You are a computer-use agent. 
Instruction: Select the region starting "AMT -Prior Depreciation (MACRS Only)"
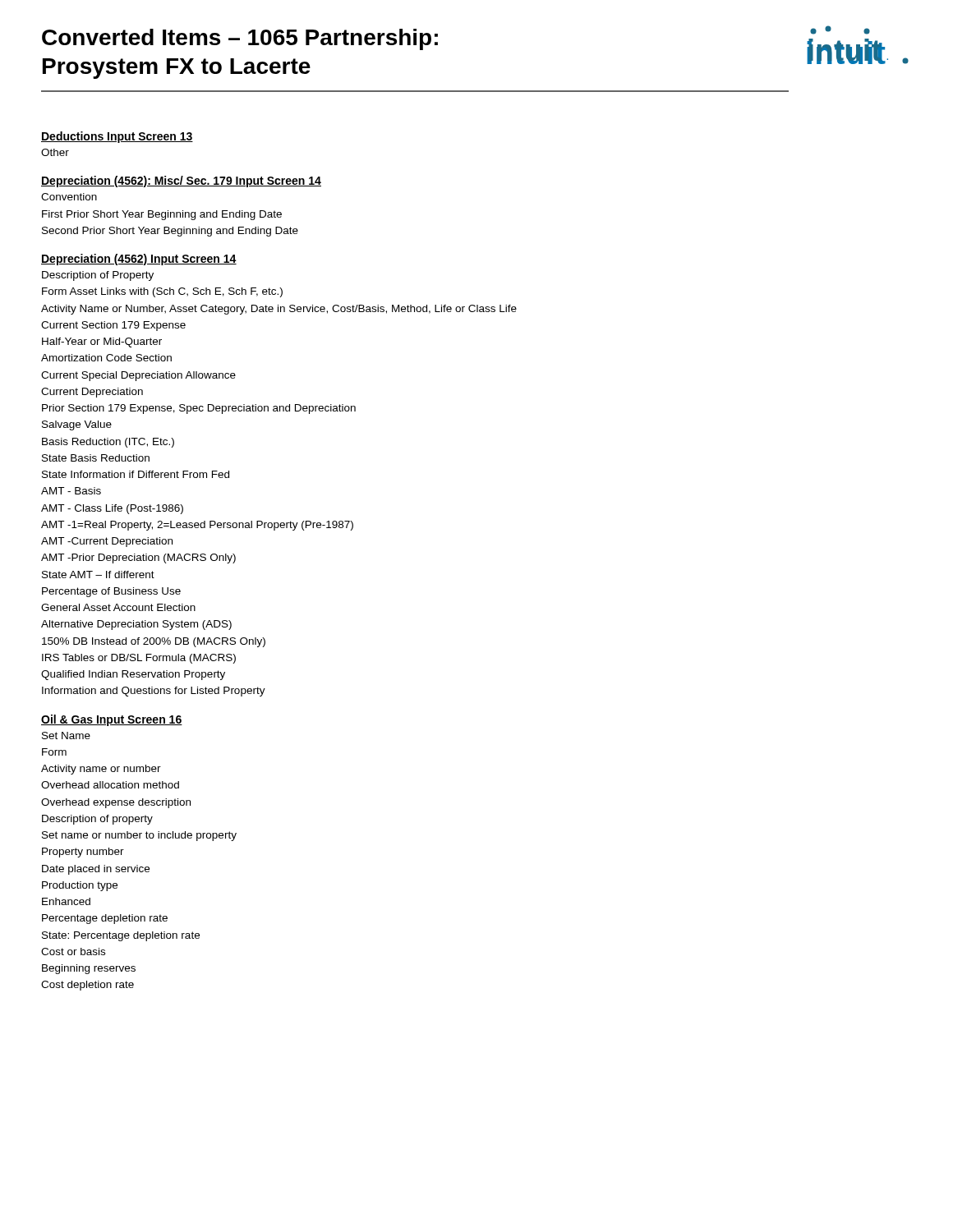pos(139,557)
